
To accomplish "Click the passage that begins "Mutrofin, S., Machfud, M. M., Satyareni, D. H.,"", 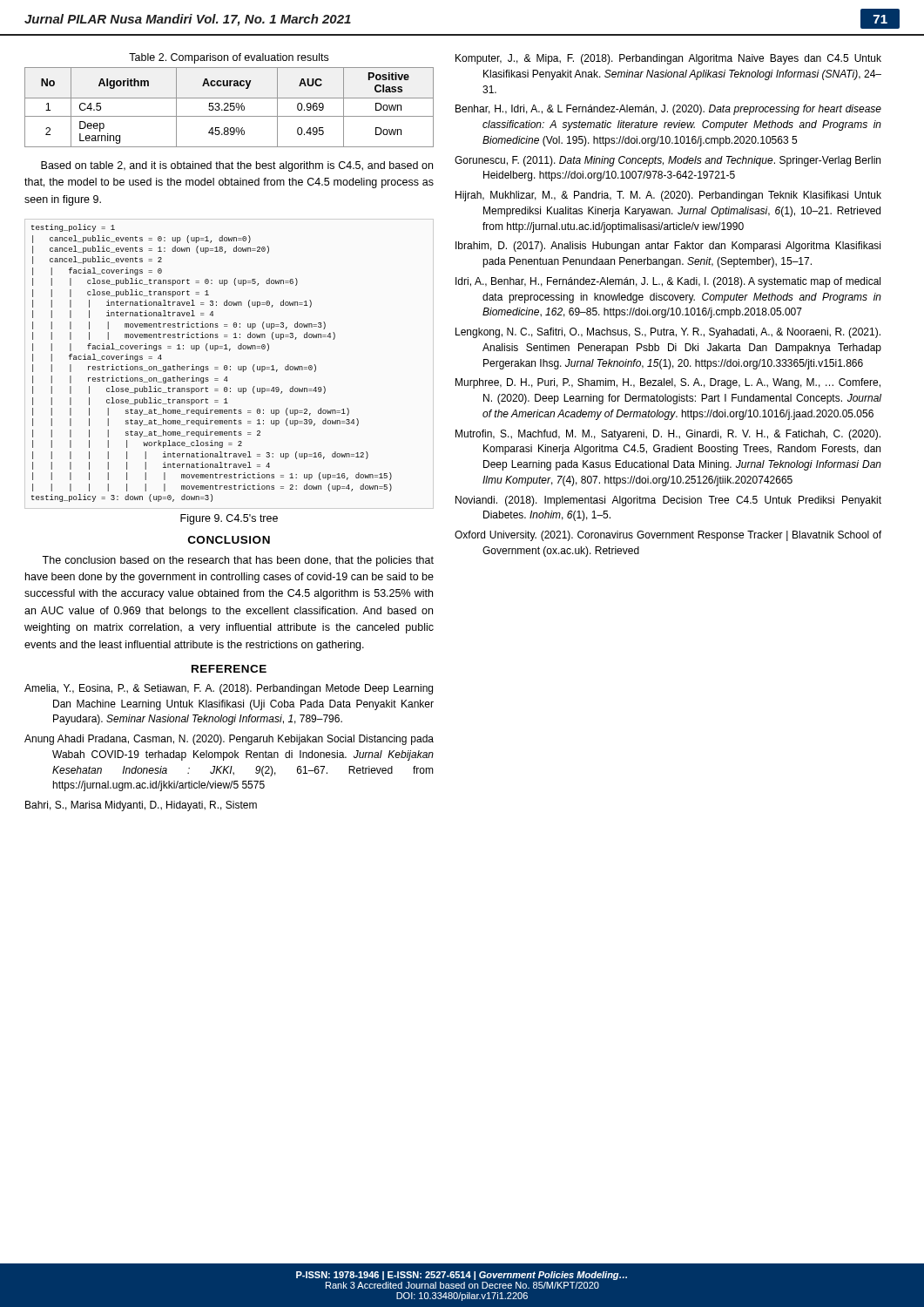I will (x=668, y=457).
